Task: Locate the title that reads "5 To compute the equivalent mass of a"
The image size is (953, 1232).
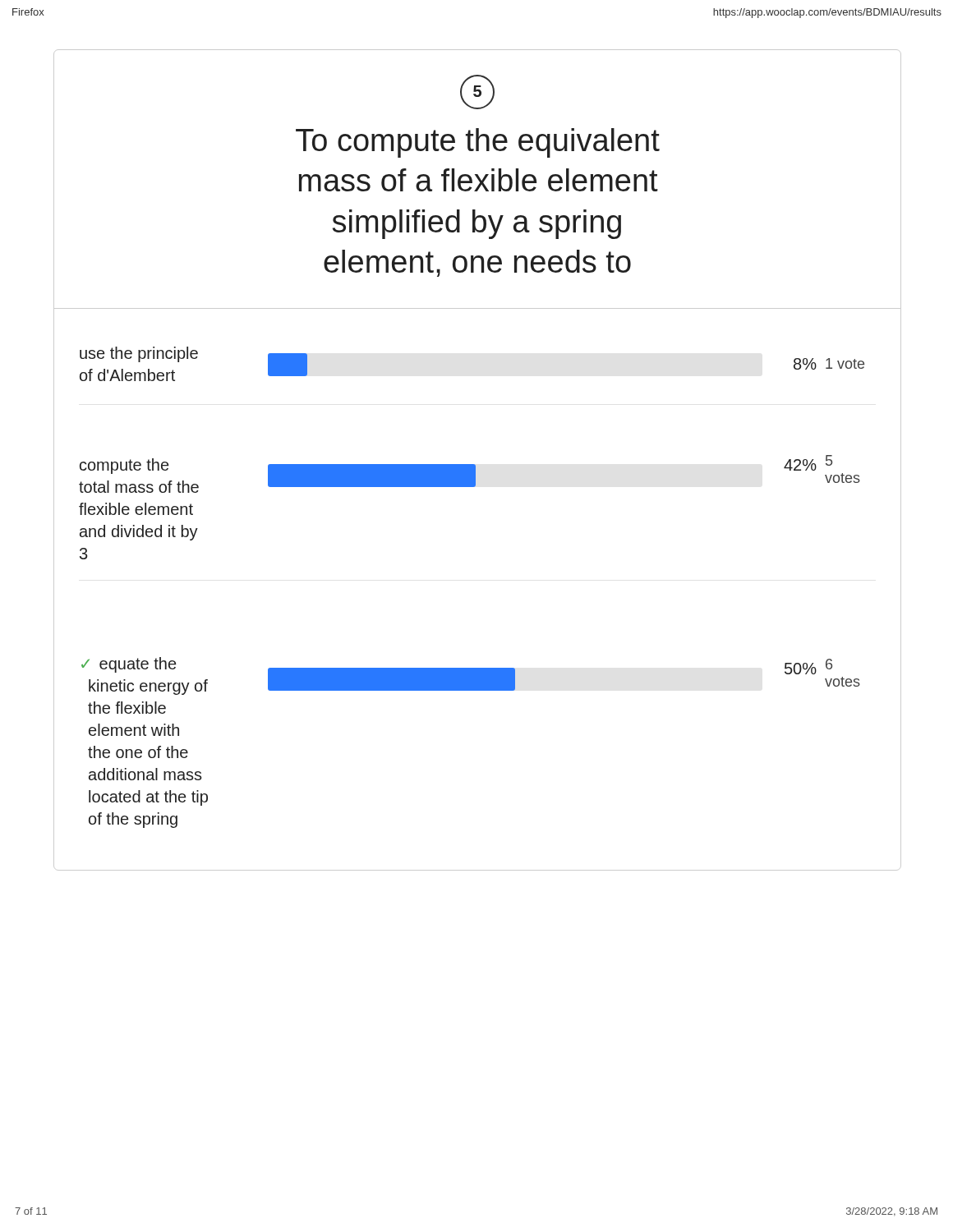Action: coord(477,179)
